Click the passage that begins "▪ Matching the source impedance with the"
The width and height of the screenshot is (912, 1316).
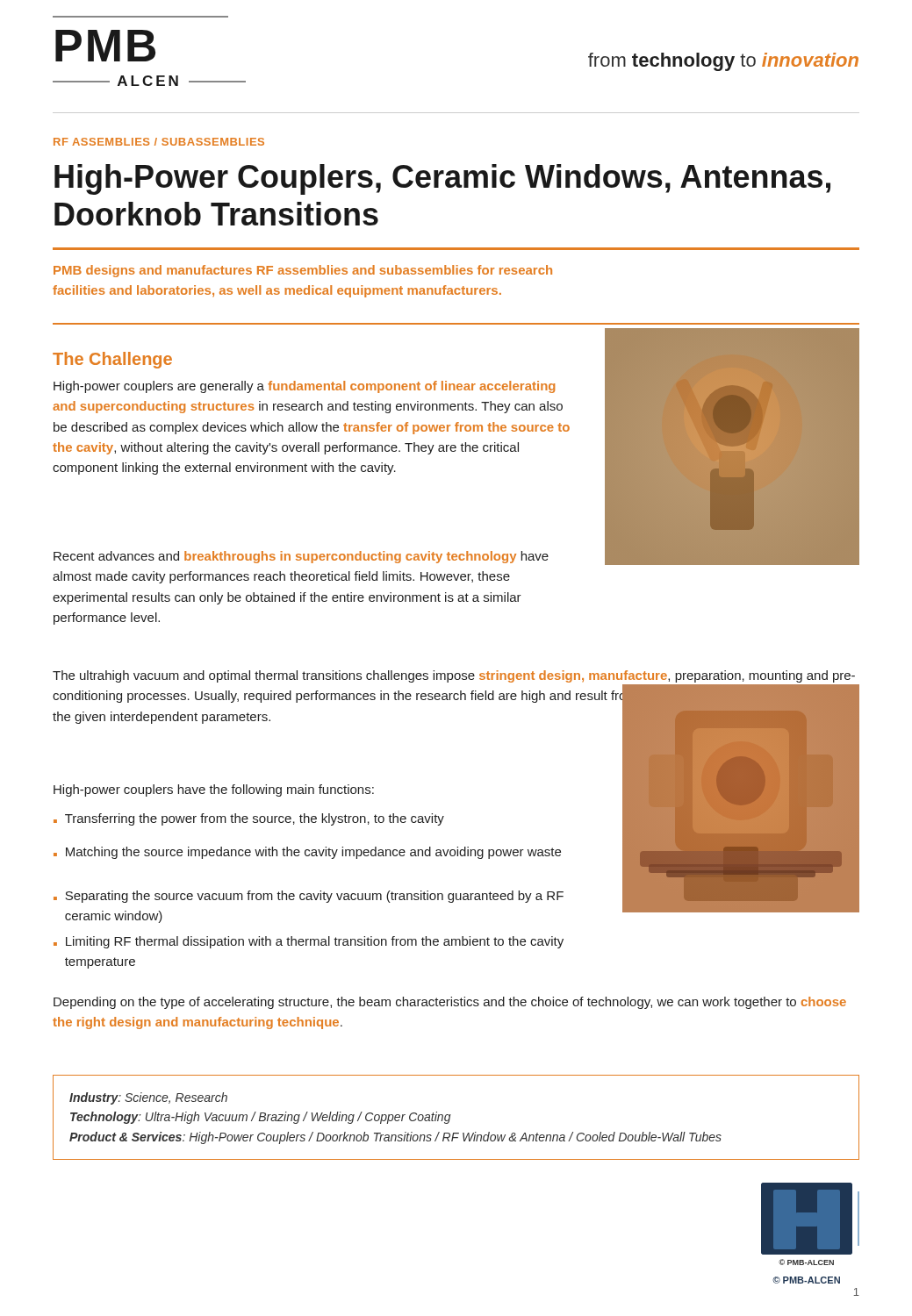307,854
